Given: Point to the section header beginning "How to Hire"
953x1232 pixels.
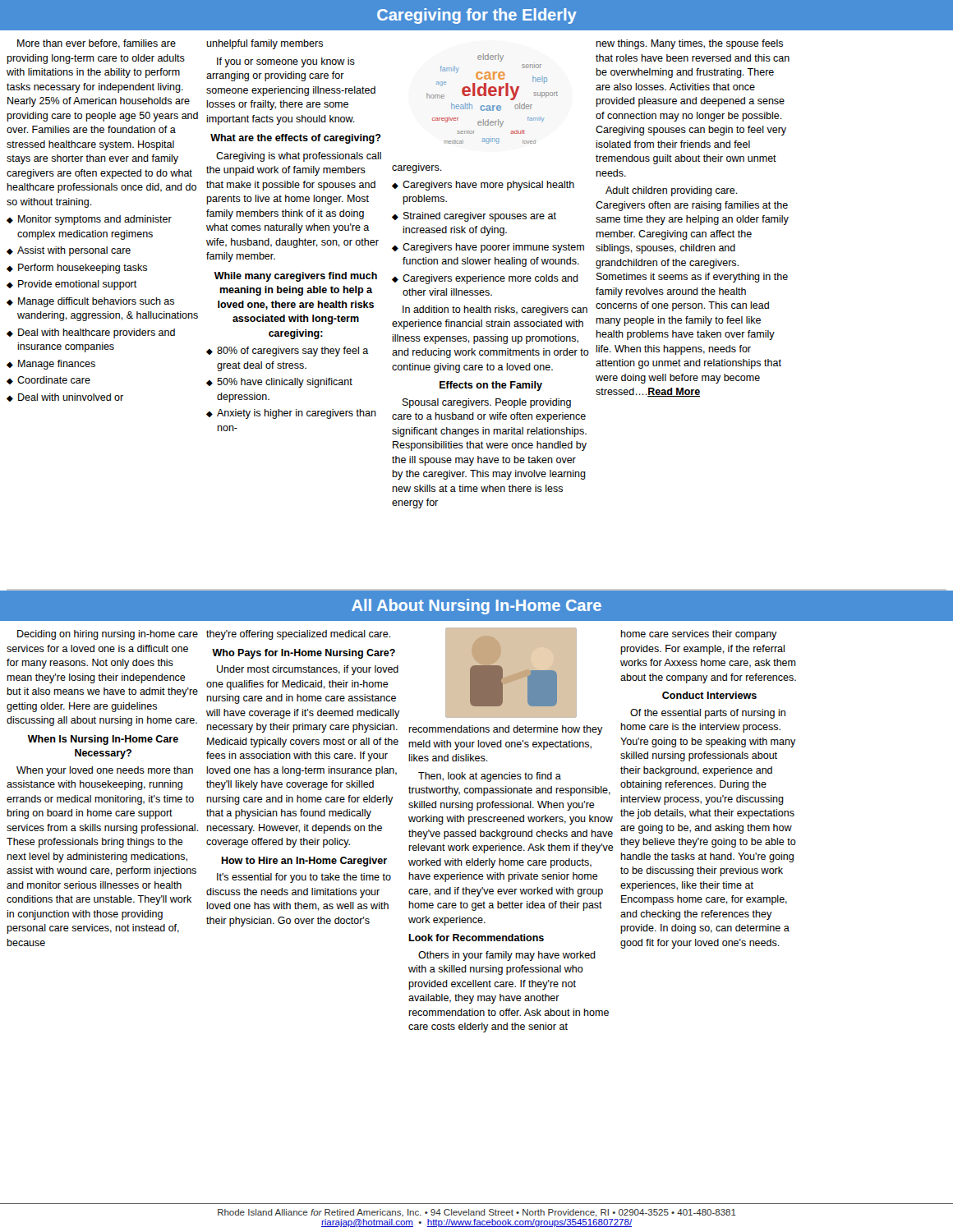Looking at the screenshot, I should tap(304, 860).
